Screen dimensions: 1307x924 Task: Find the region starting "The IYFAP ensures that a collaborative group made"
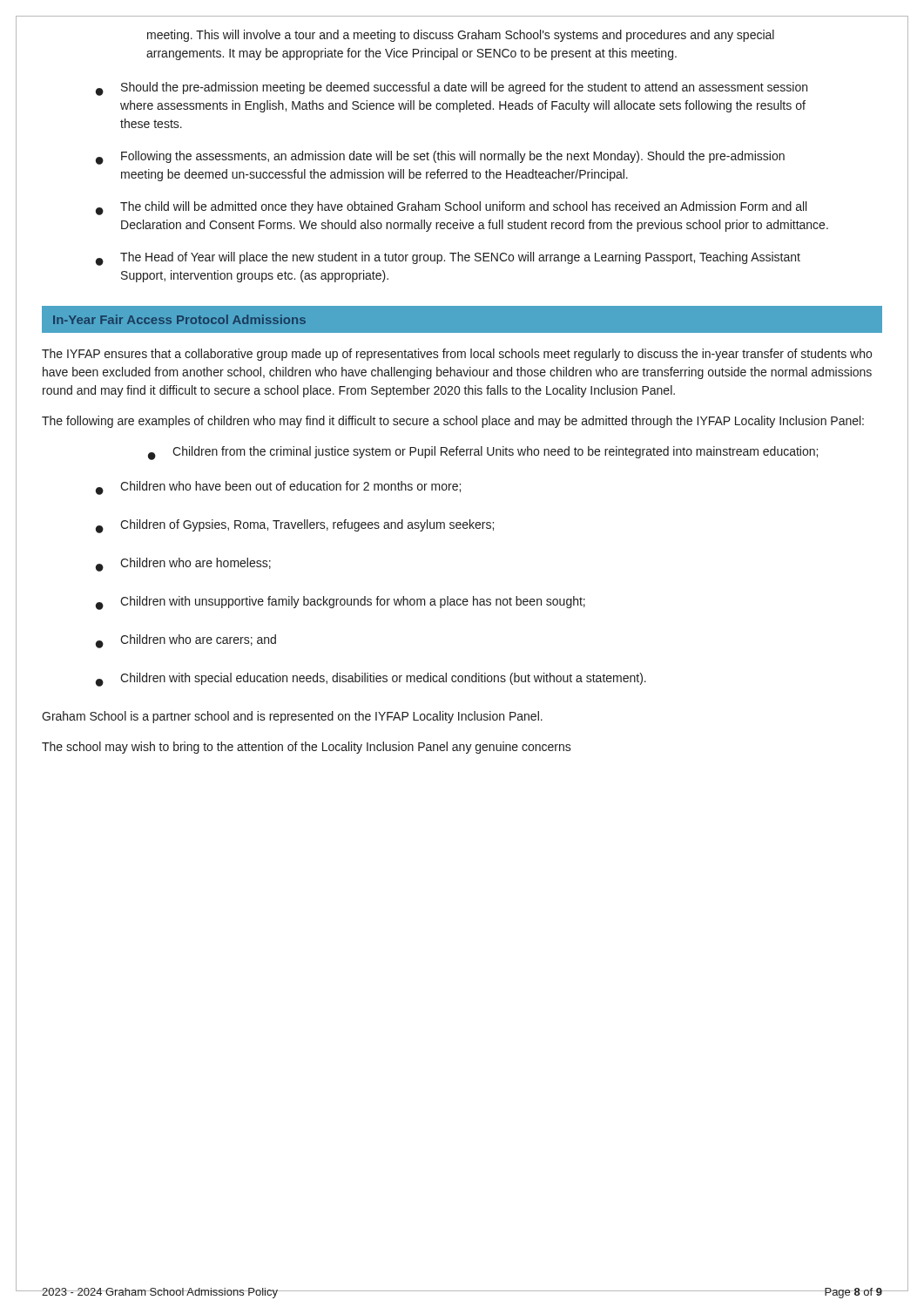pos(457,372)
